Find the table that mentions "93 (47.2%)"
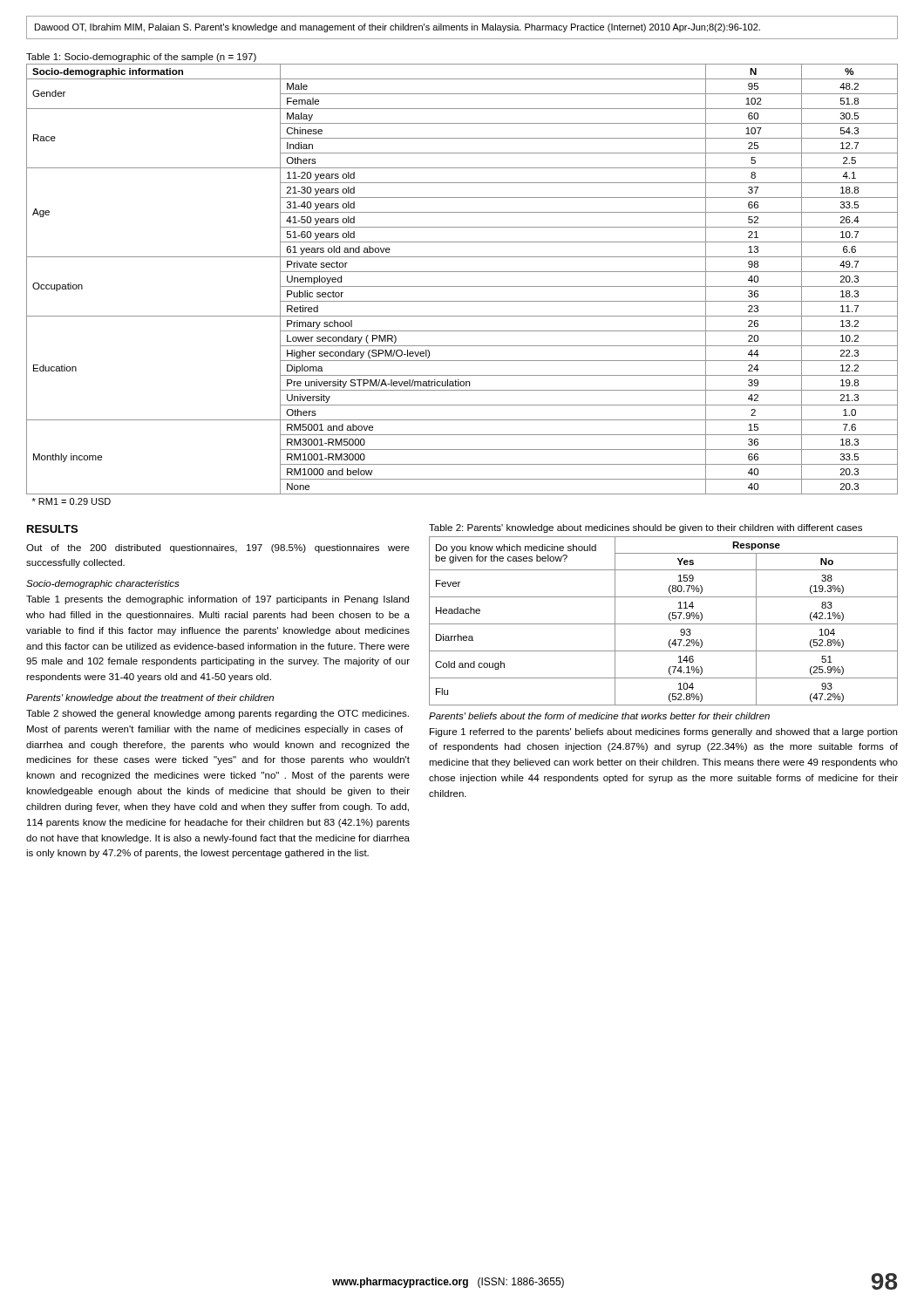Screen dimensions: 1308x924 [663, 613]
